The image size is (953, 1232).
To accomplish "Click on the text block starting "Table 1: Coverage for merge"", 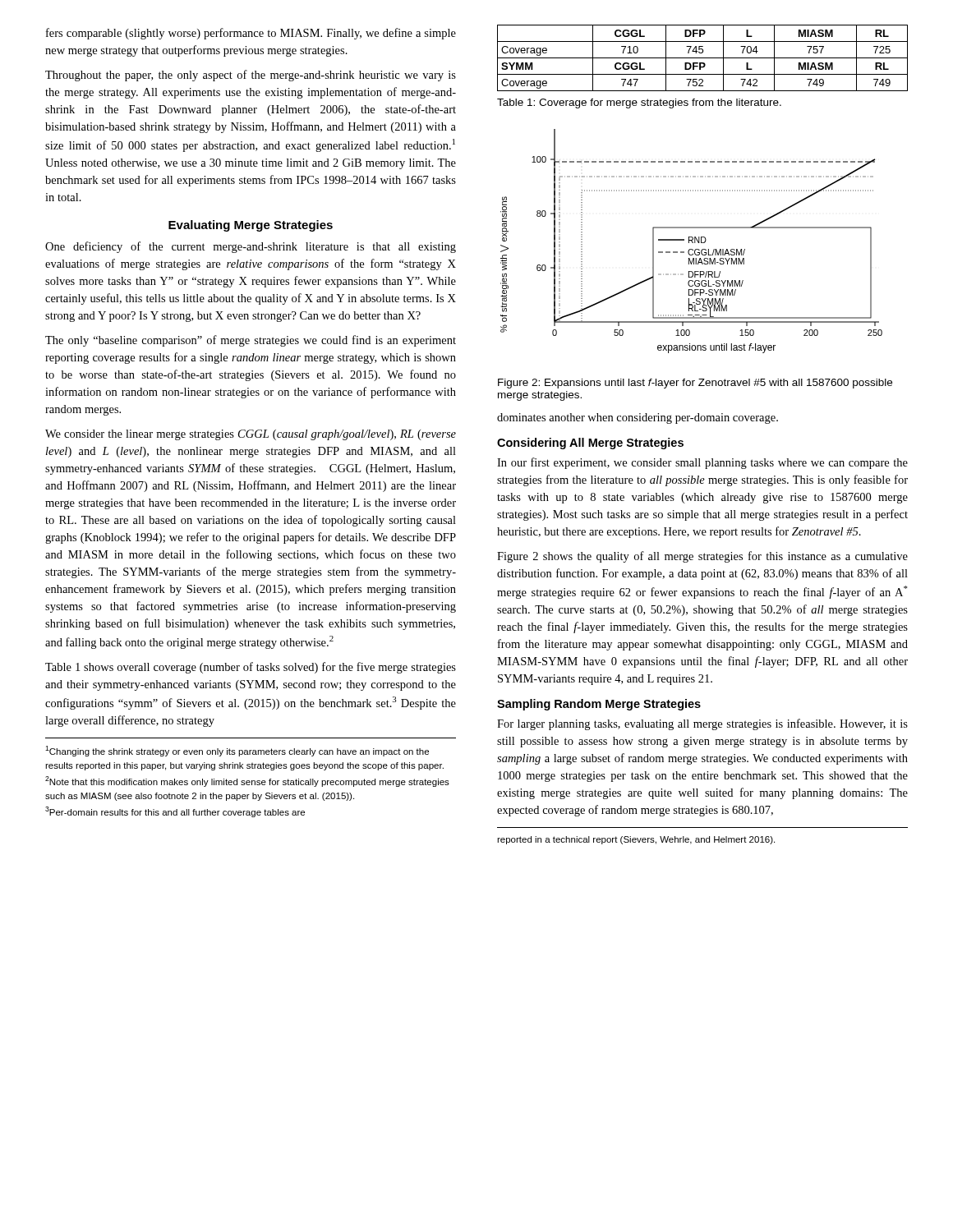I will pos(702,102).
